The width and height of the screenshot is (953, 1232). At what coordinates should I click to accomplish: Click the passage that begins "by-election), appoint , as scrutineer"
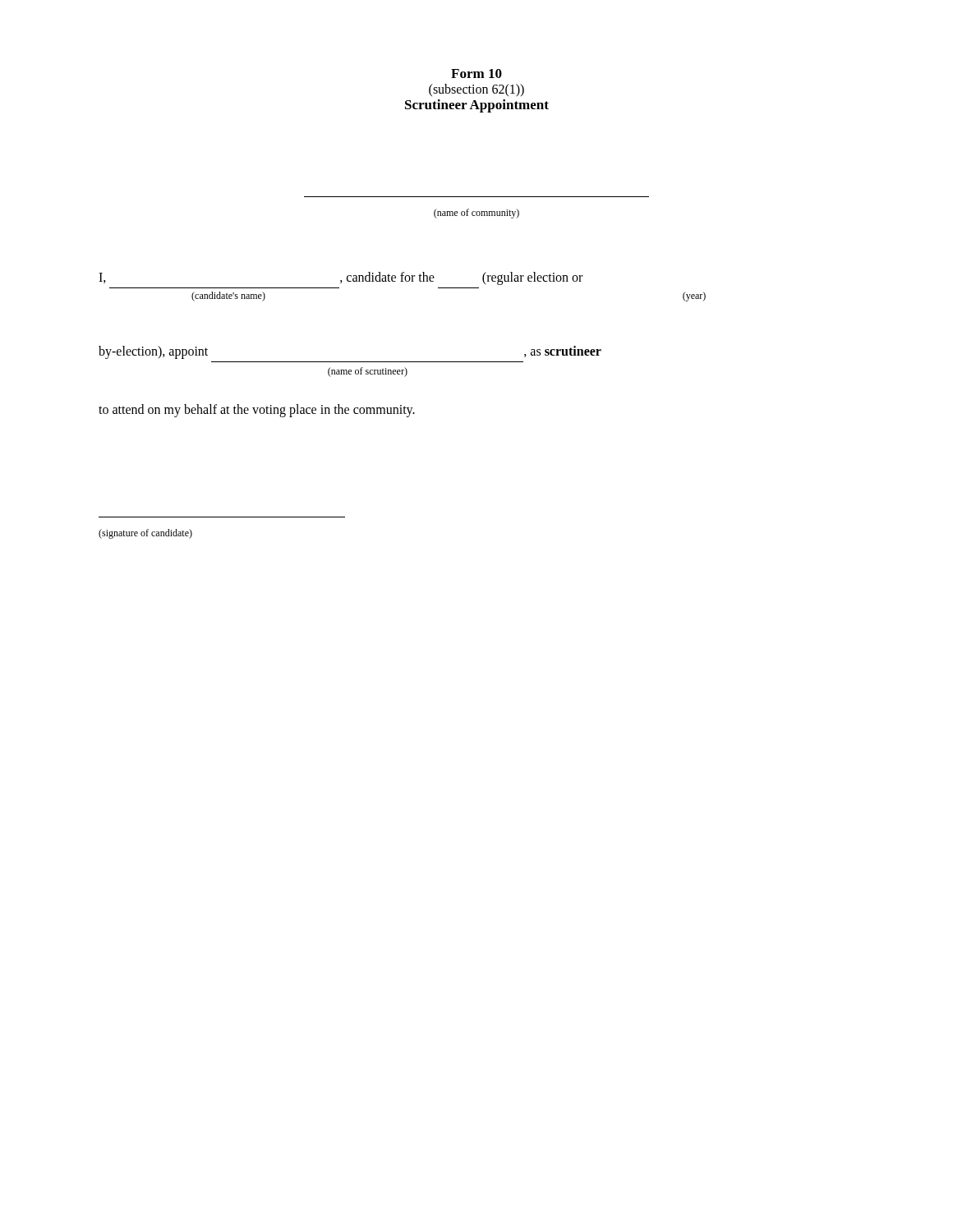coord(493,362)
